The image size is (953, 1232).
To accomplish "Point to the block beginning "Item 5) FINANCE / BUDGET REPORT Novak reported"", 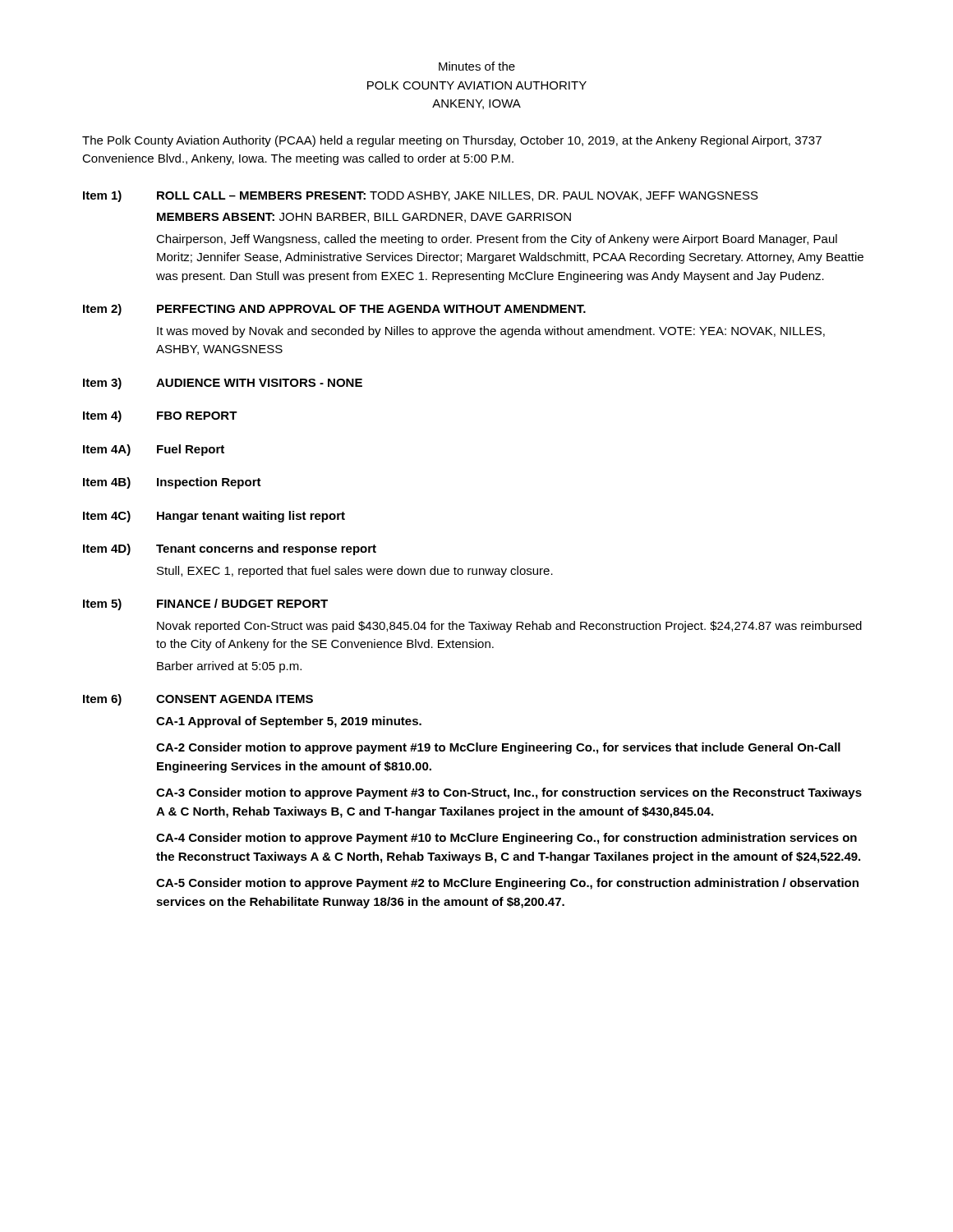I will [476, 637].
